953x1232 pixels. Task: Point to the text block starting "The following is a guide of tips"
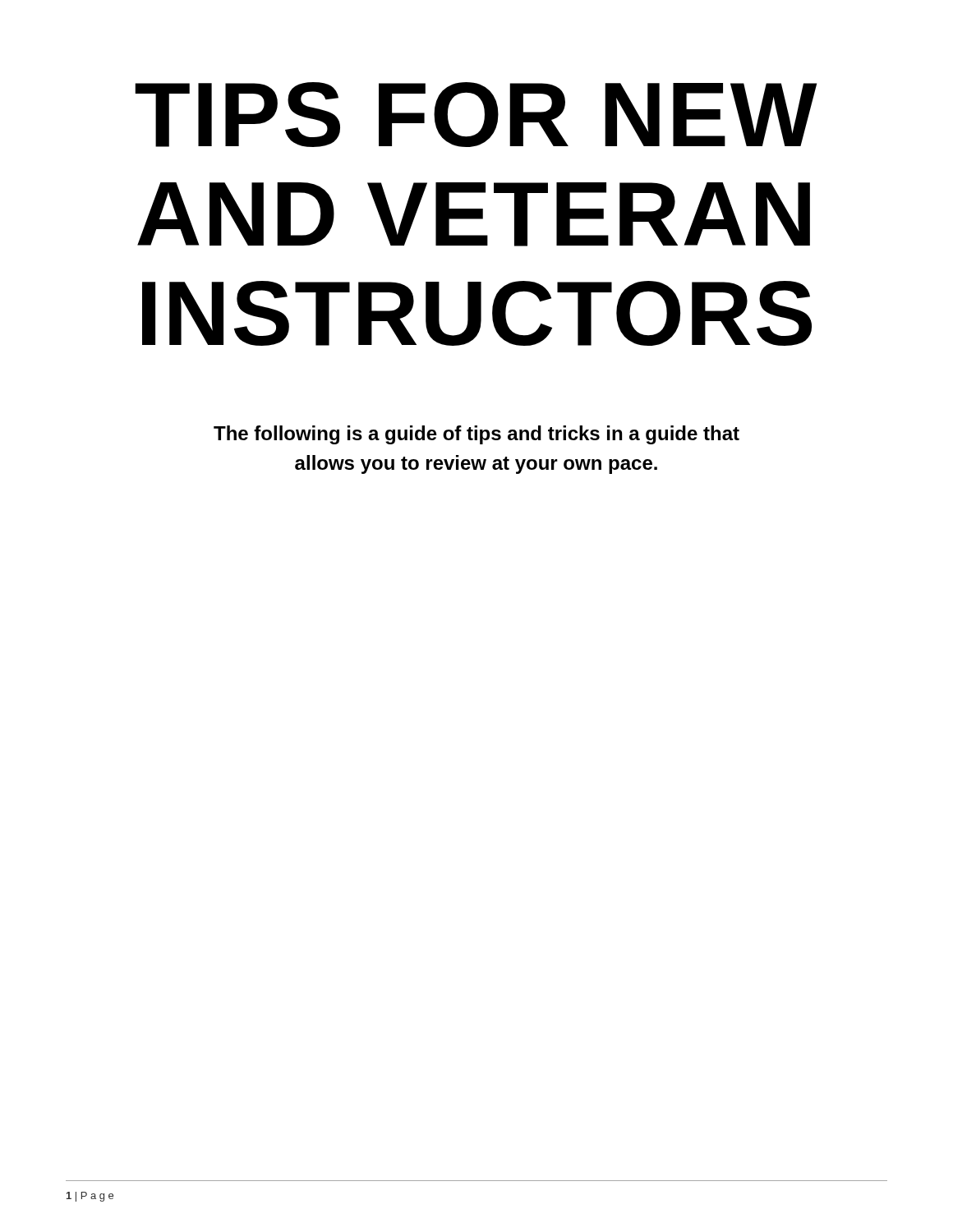click(x=476, y=448)
